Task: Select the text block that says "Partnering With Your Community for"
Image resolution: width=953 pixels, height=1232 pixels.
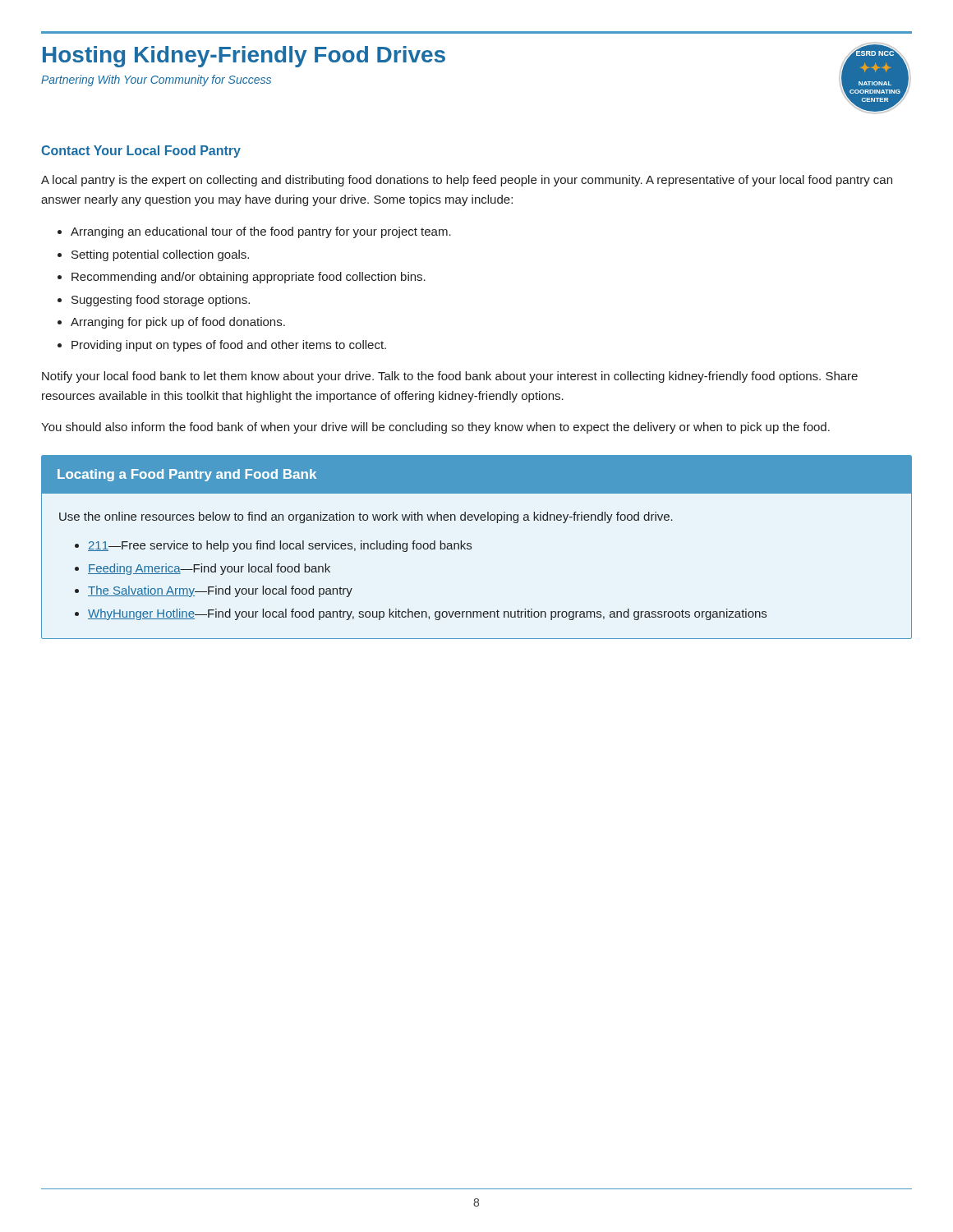Action: [x=156, y=79]
